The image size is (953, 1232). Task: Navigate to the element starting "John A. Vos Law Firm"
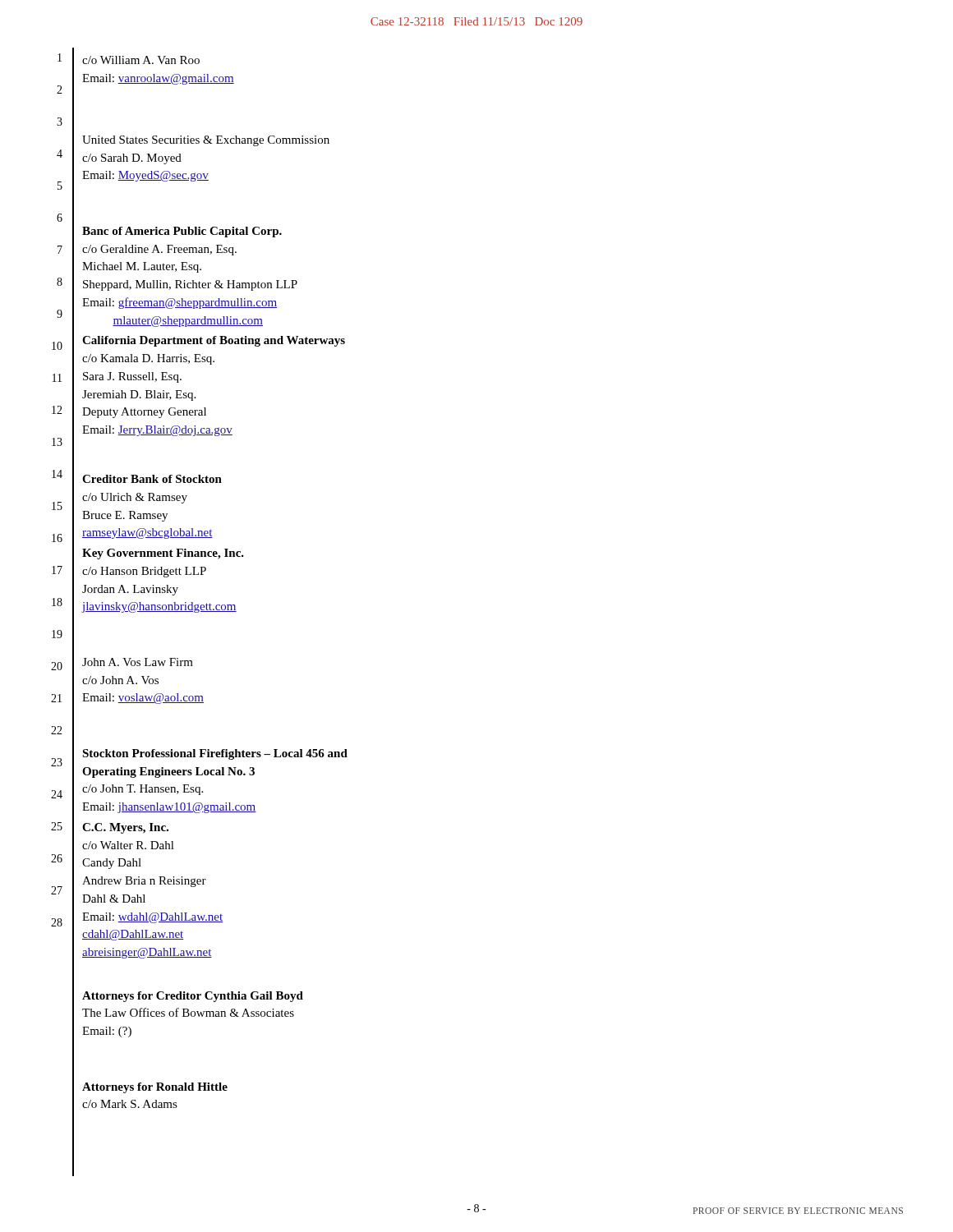[x=143, y=680]
